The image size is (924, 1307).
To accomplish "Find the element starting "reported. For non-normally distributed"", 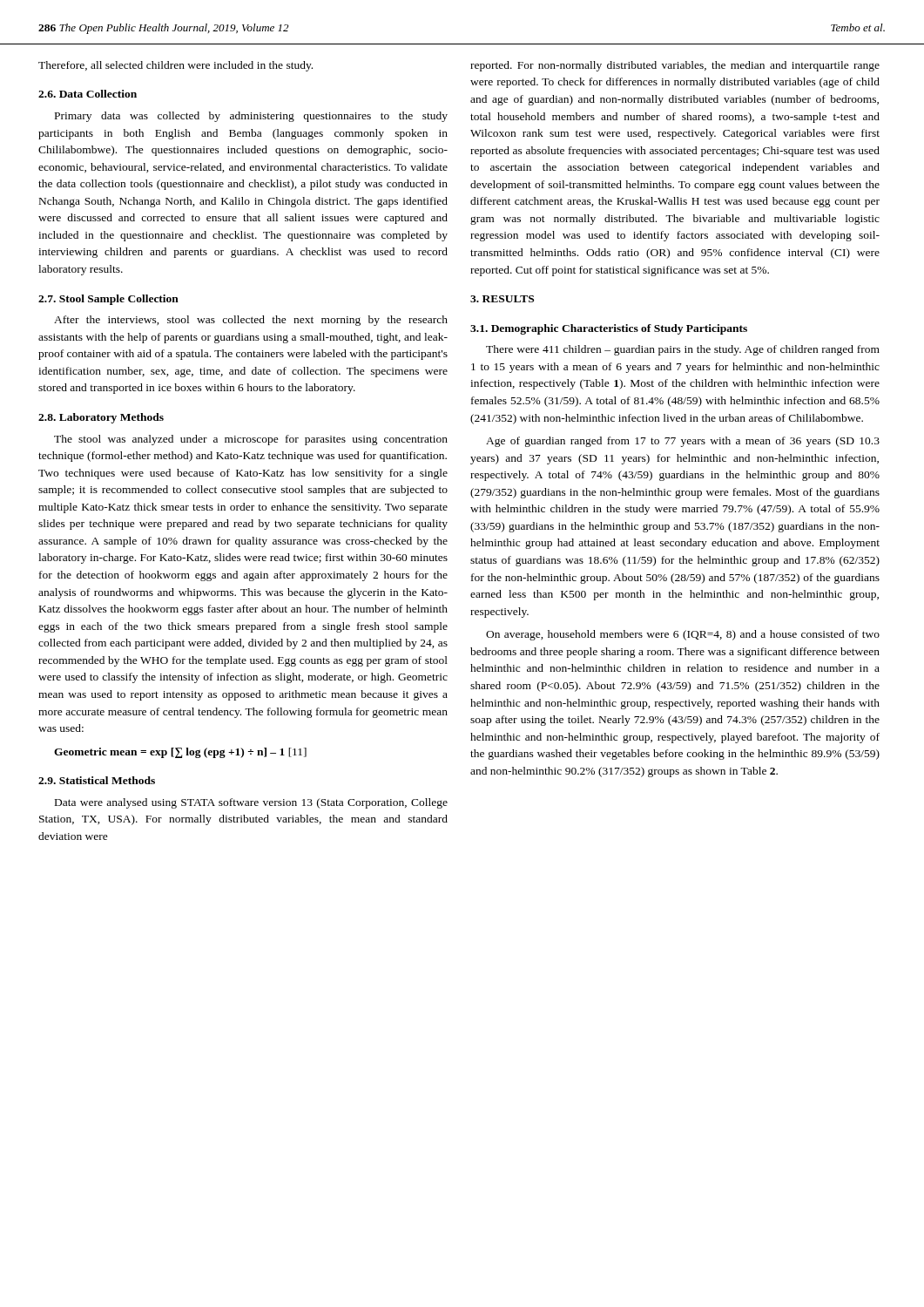I will (x=675, y=167).
